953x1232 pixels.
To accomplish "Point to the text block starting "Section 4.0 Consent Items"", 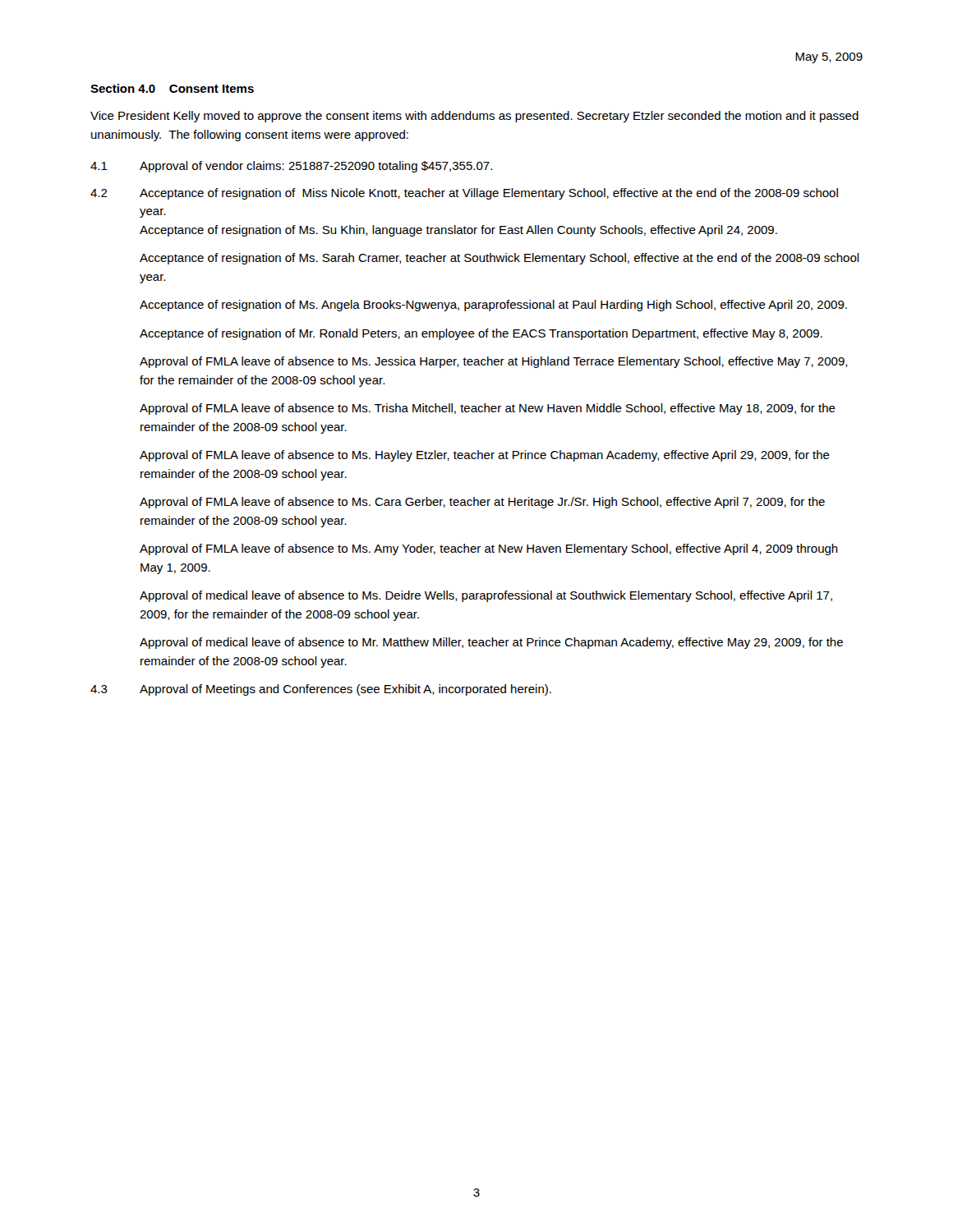I will [x=172, y=88].
